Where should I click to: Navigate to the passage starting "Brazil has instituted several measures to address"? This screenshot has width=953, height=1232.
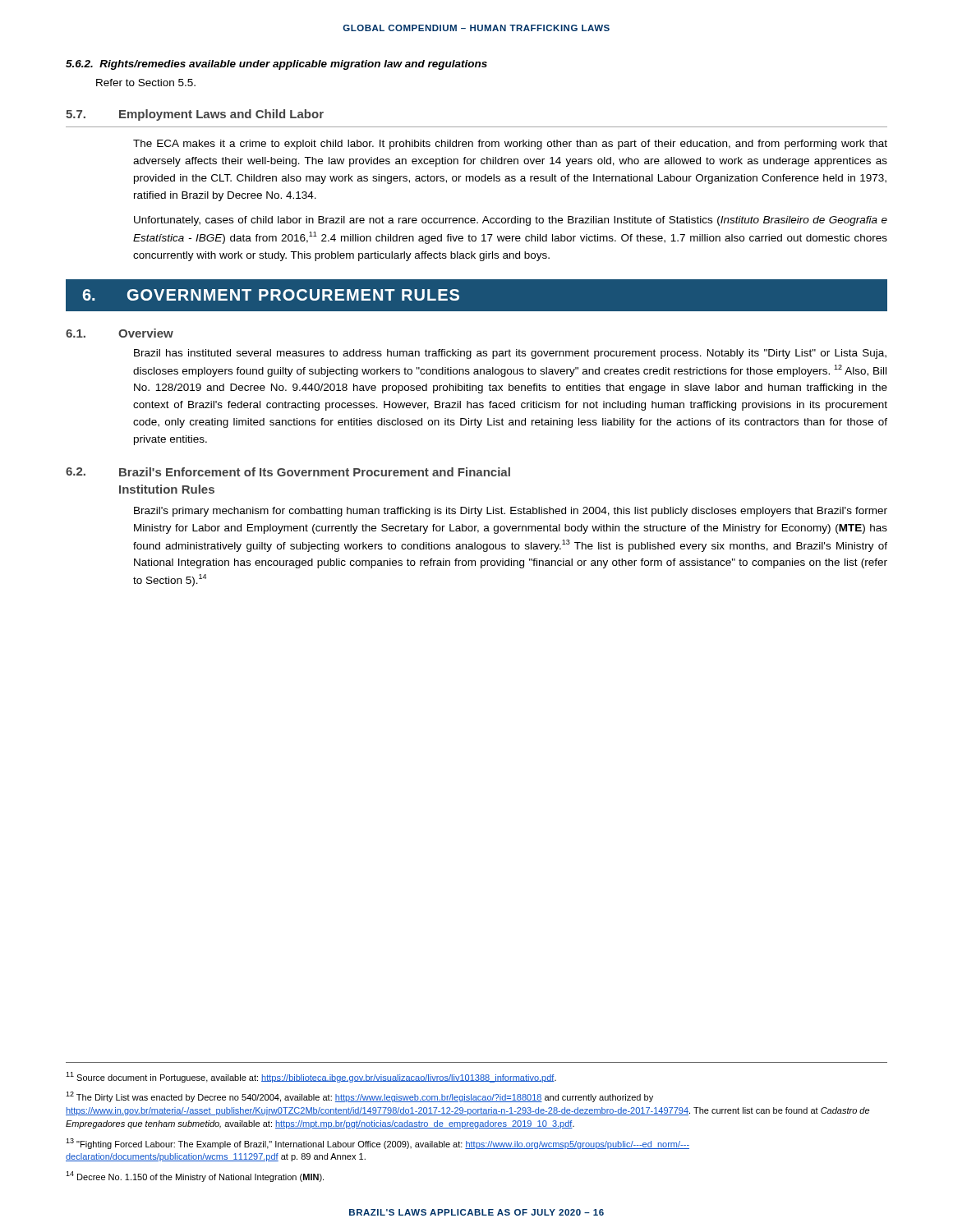pyautogui.click(x=510, y=396)
